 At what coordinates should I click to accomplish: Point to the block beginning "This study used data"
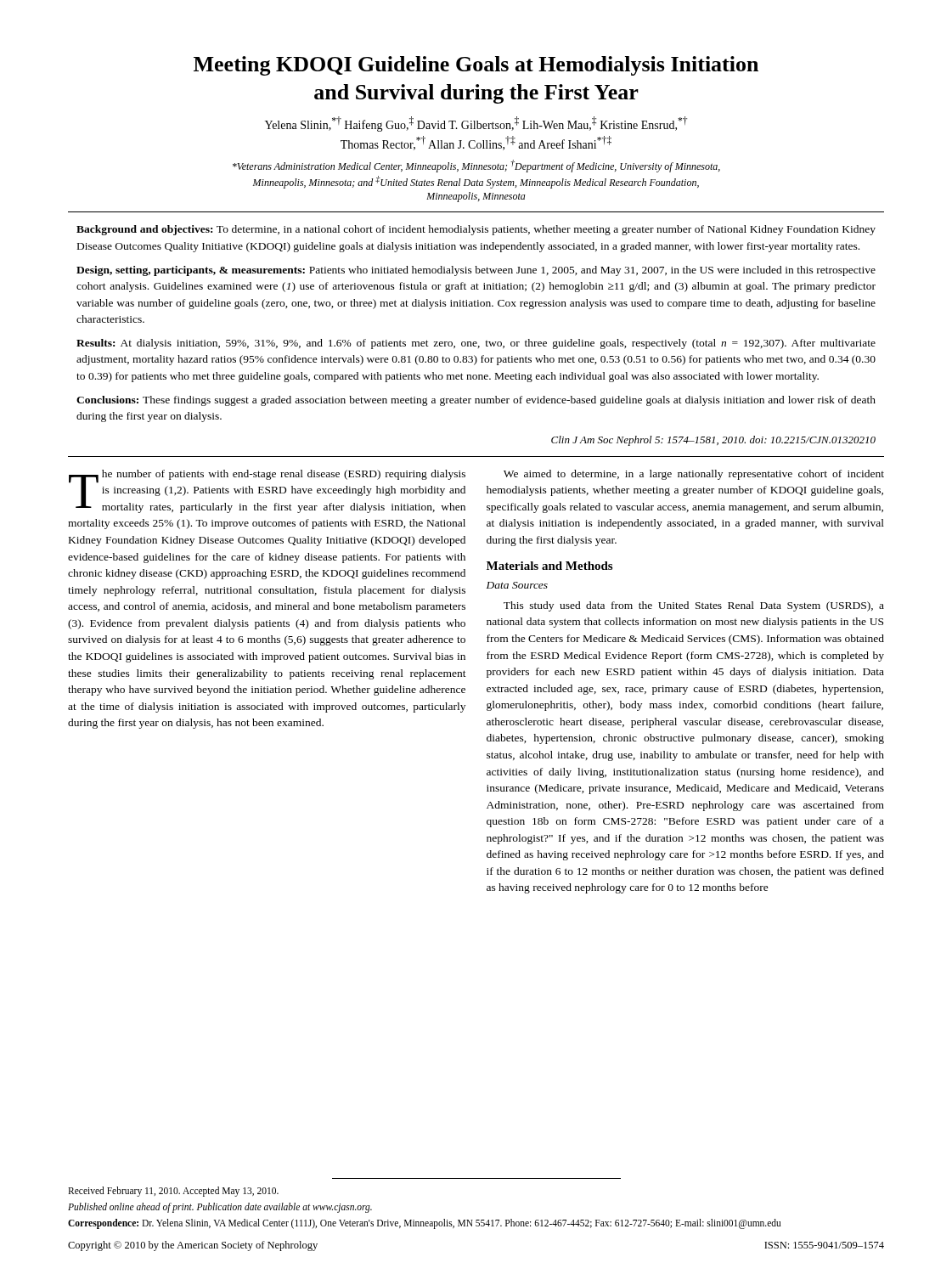[x=685, y=747]
